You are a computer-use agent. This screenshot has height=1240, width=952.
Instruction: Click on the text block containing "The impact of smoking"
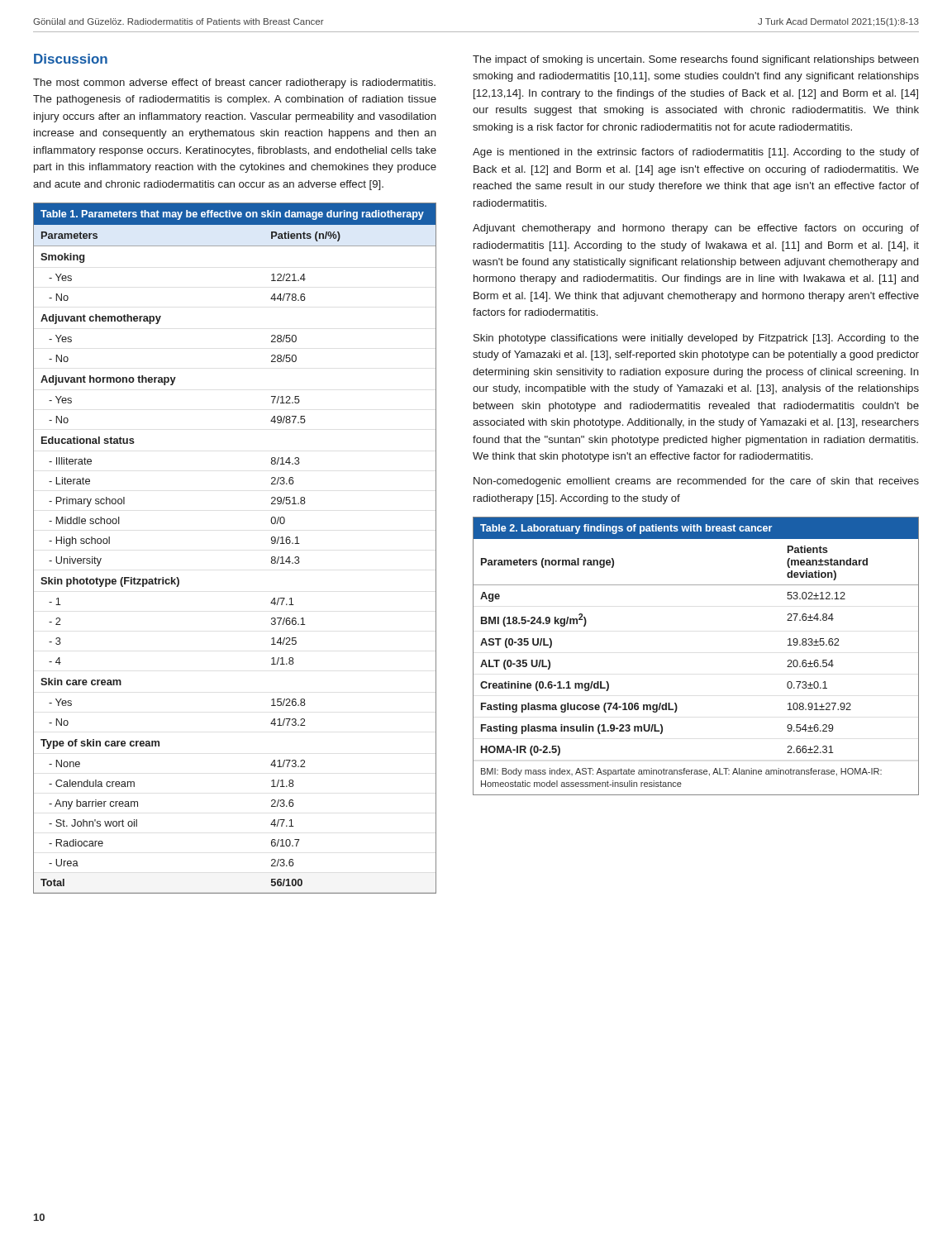click(696, 93)
